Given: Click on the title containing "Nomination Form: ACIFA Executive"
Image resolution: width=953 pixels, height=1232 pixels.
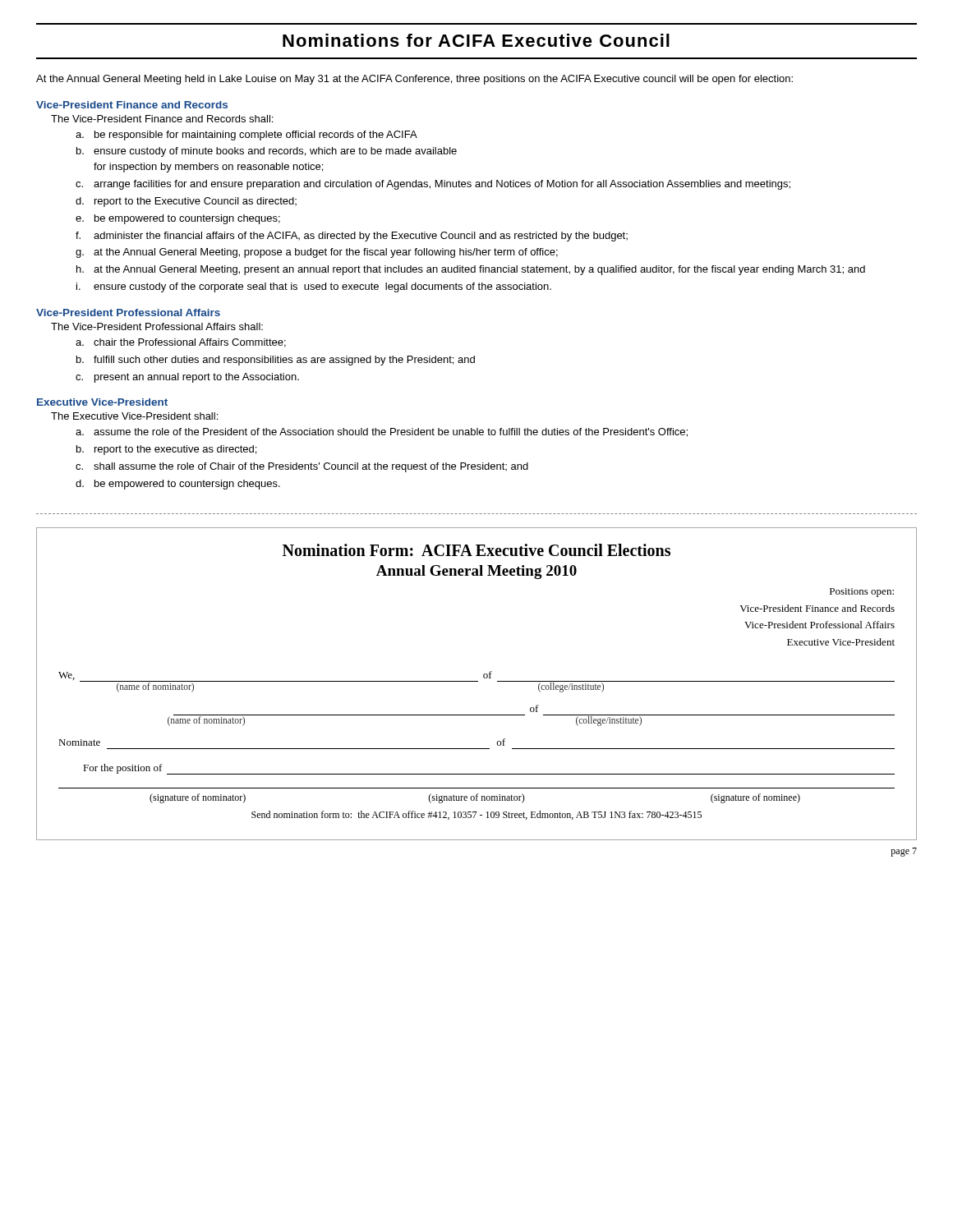Looking at the screenshot, I should tap(476, 560).
